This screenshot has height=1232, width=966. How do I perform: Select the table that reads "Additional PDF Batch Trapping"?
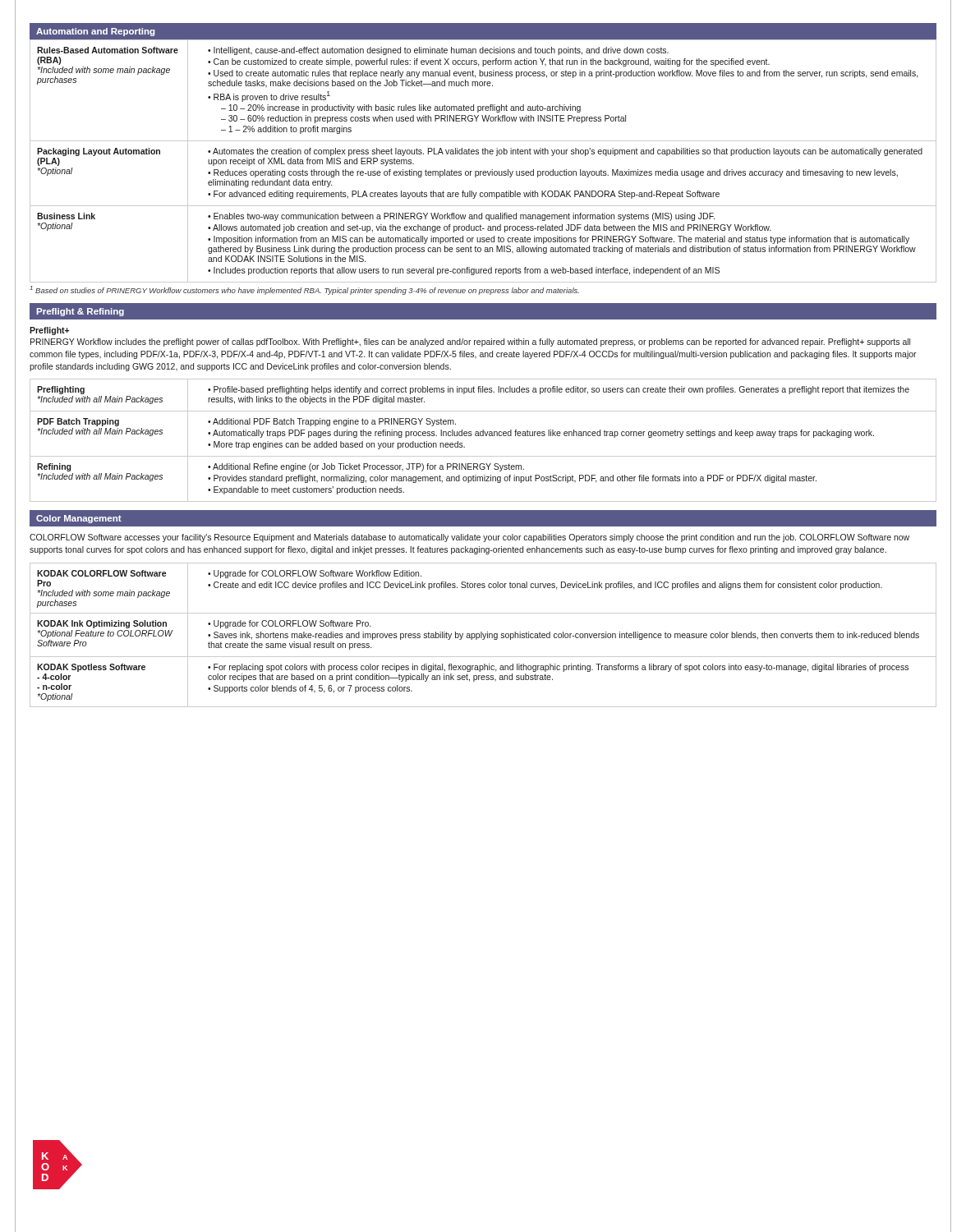click(483, 441)
